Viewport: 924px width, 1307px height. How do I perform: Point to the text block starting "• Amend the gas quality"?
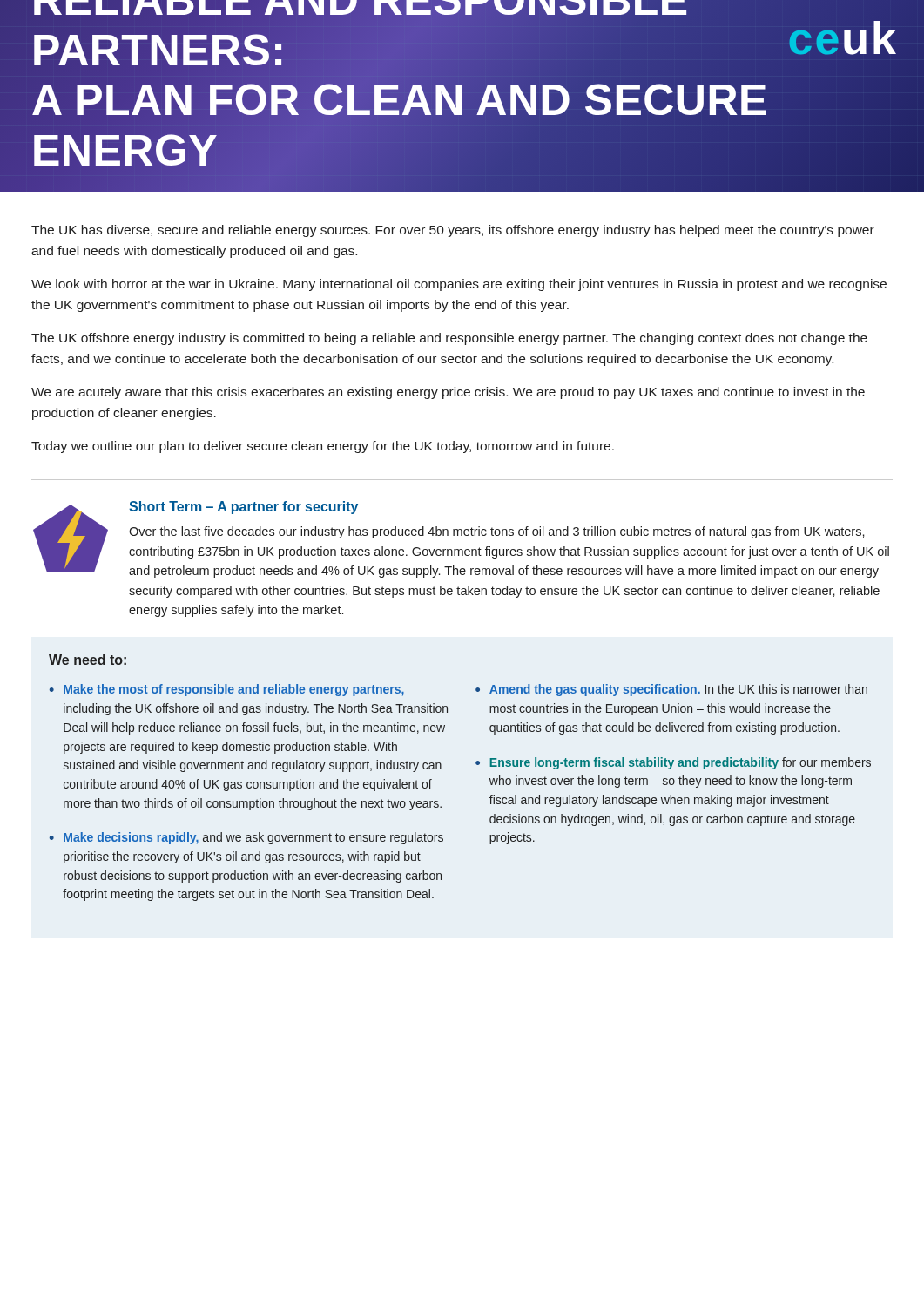675,709
